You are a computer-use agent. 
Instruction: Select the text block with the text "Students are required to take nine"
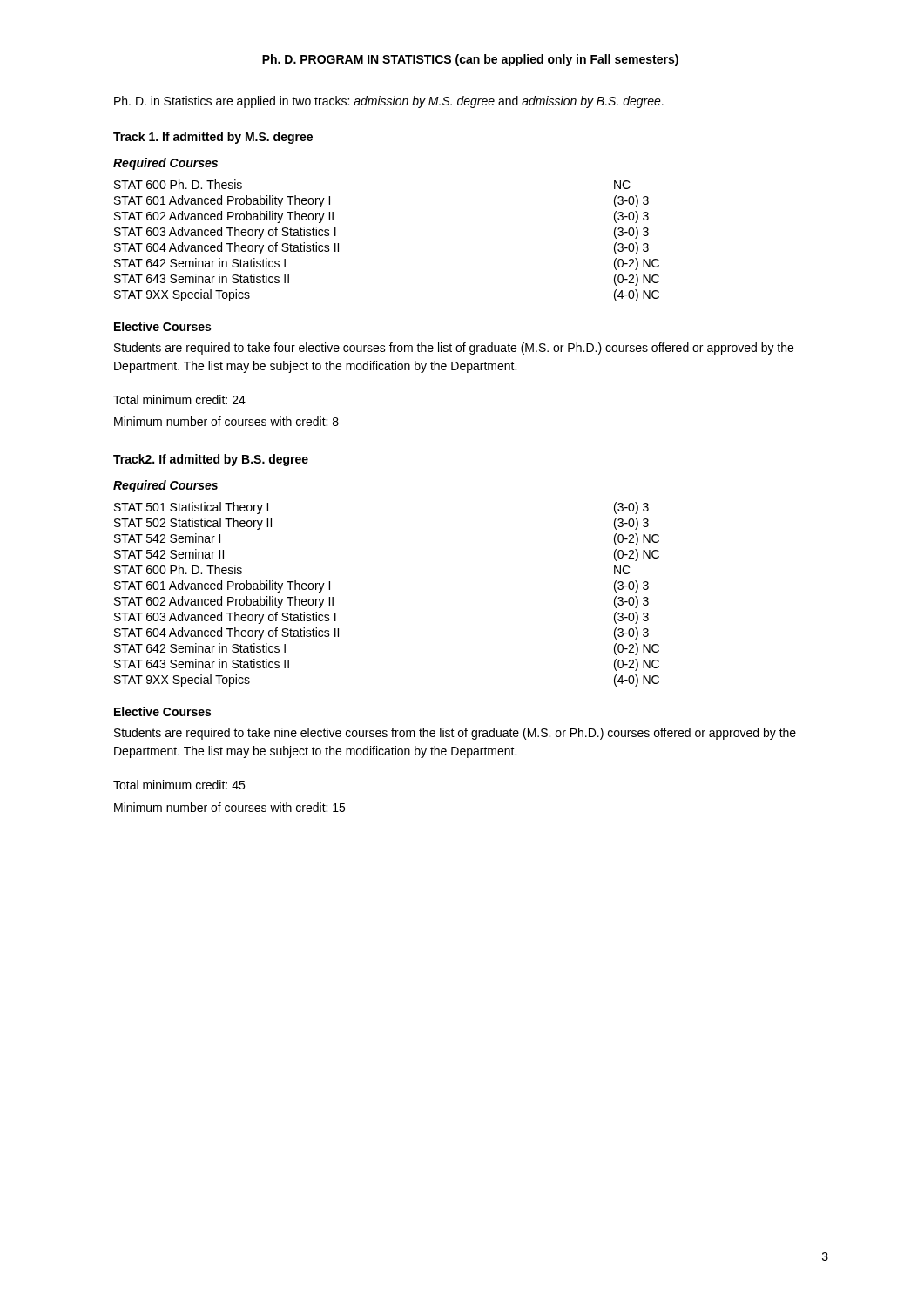point(455,742)
